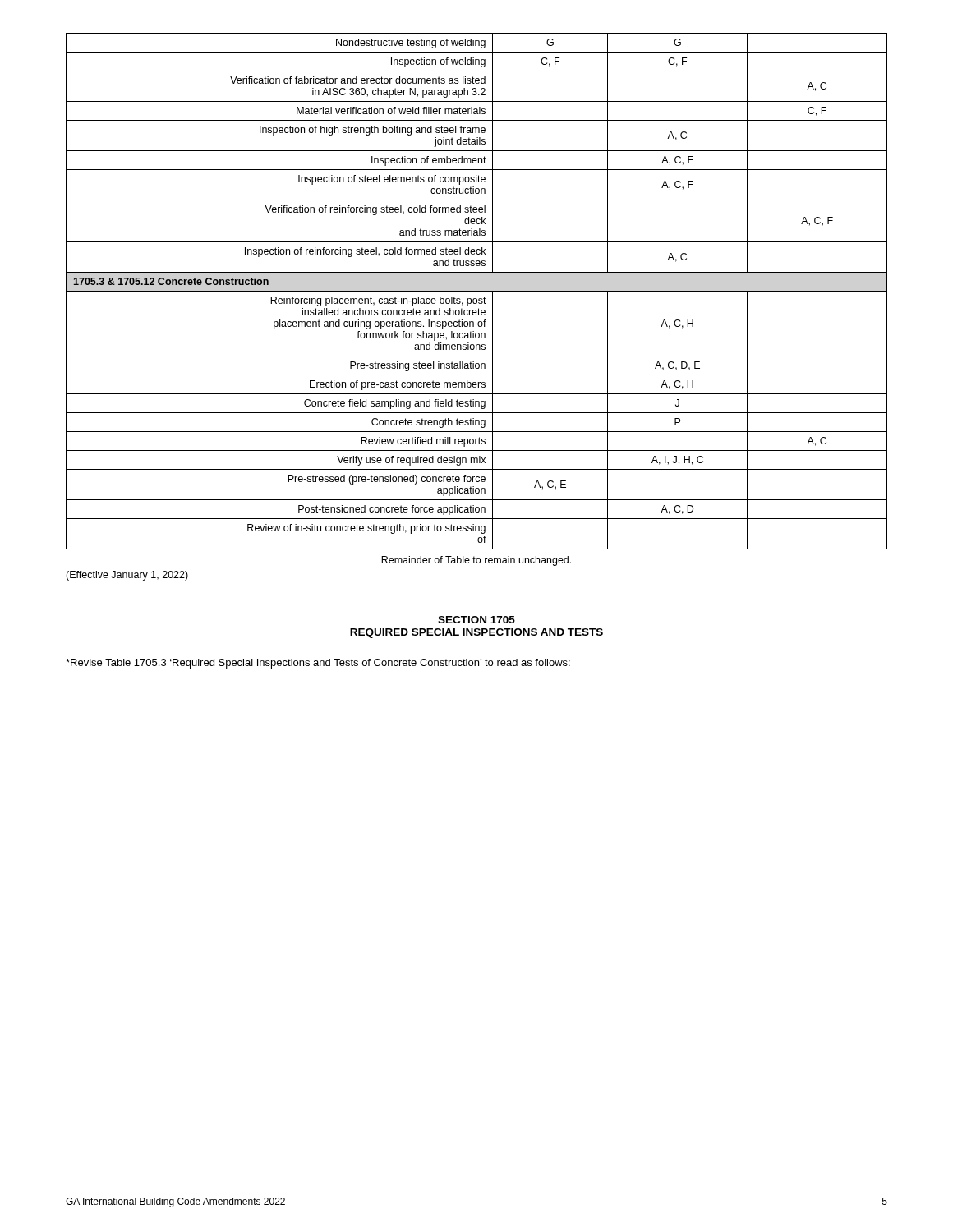This screenshot has height=1232, width=953.
Task: Locate the text that says "(Effective January 1, 2022)"
Action: (x=127, y=575)
